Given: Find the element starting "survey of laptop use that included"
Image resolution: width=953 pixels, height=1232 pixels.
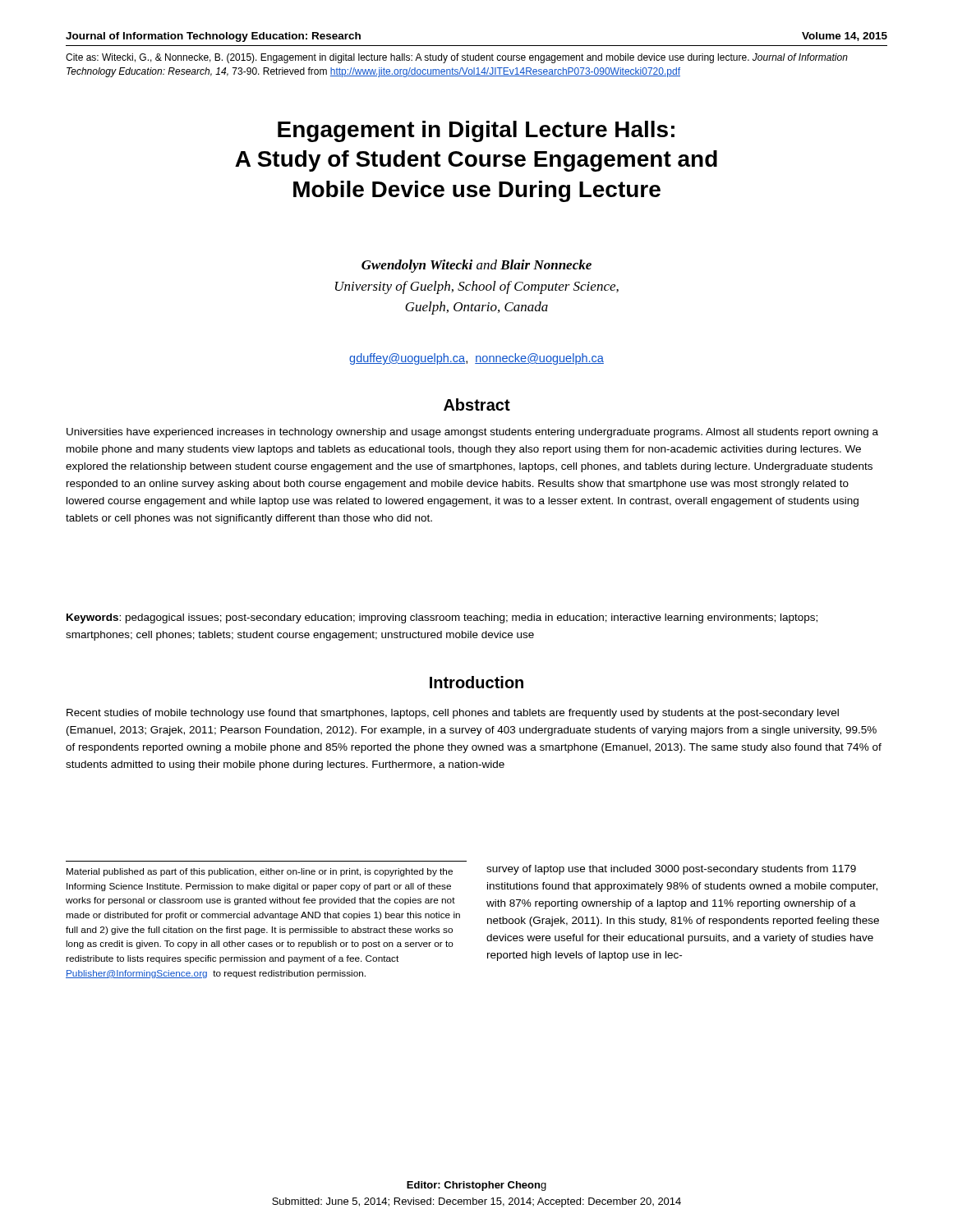Looking at the screenshot, I should click(x=683, y=911).
